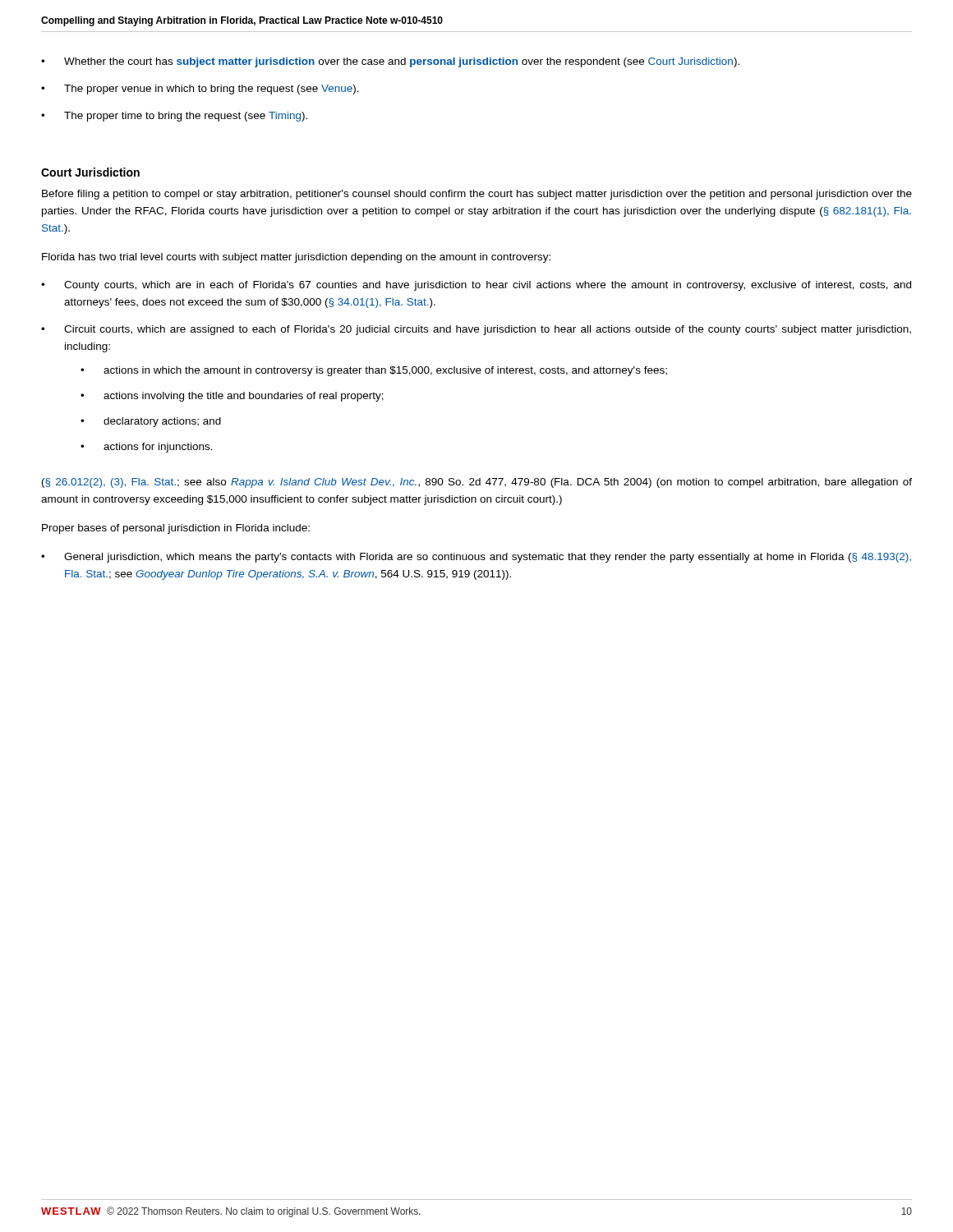This screenshot has width=953, height=1232.
Task: Select the text block containing "(§ 26.012(2), (3), Fla."
Action: point(476,490)
